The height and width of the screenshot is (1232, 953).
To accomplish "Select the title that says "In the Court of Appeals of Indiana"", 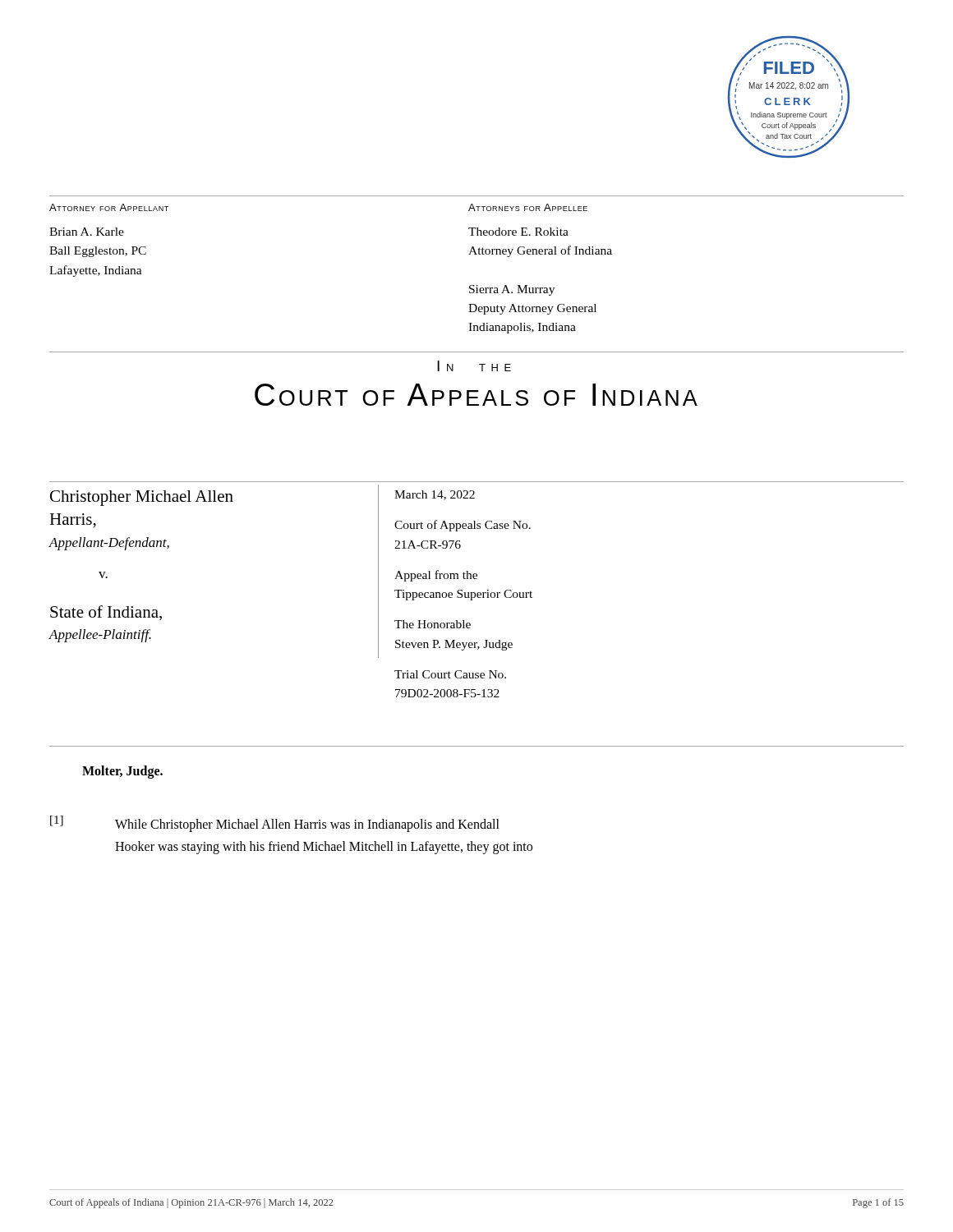I will [476, 385].
